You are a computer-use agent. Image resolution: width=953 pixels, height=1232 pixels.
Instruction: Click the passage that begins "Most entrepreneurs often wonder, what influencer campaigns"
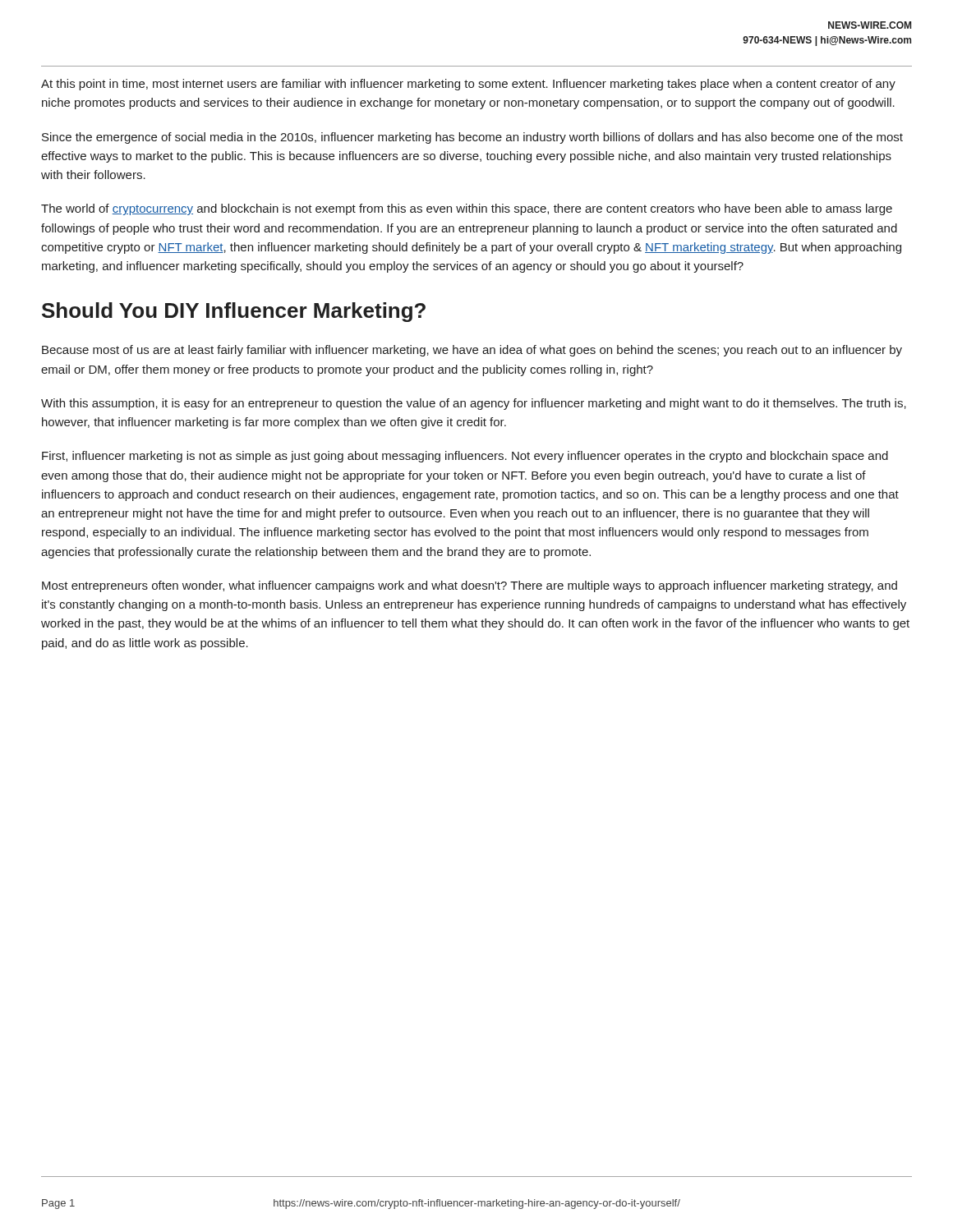[x=475, y=614]
